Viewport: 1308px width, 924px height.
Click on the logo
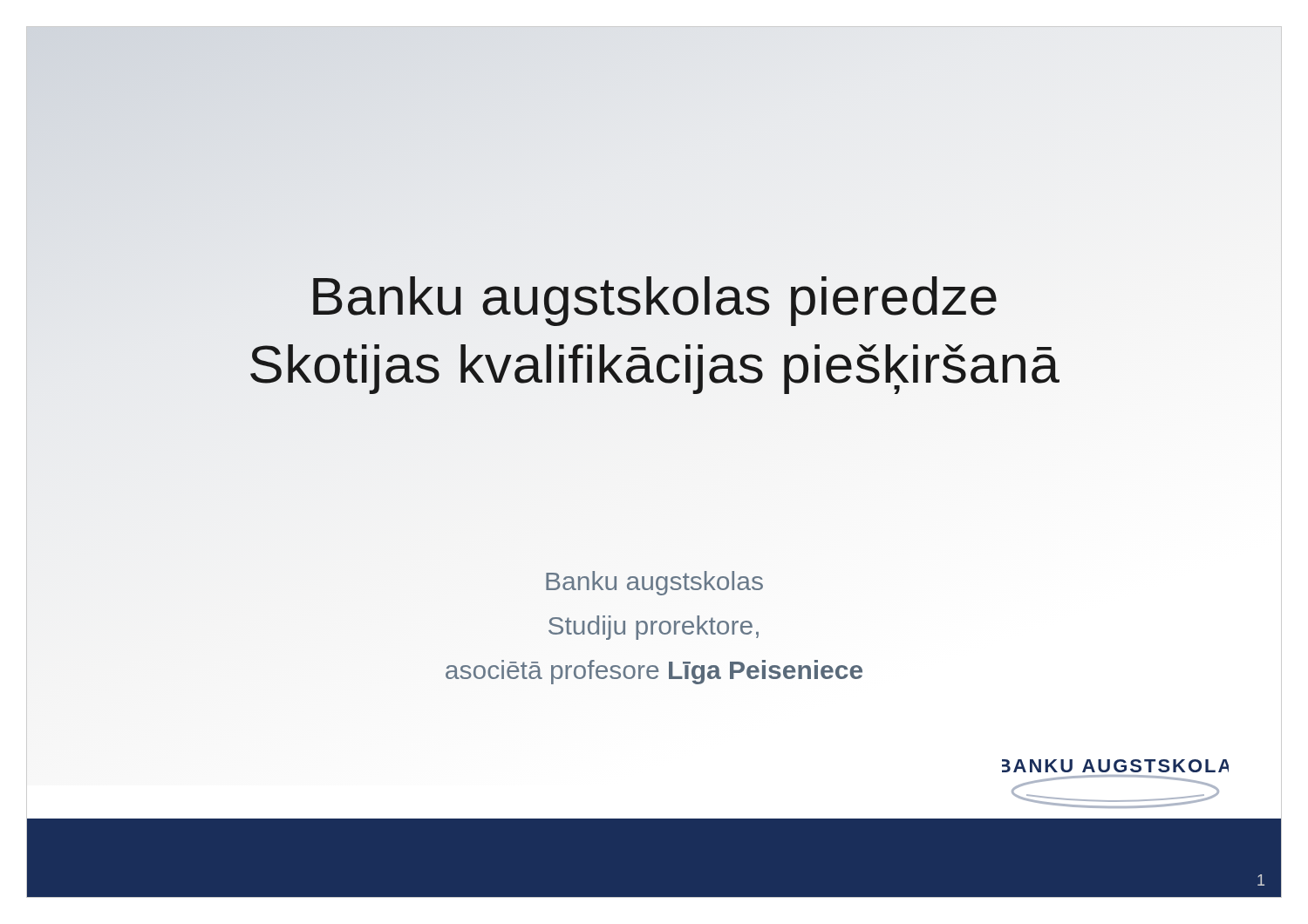point(1115,778)
